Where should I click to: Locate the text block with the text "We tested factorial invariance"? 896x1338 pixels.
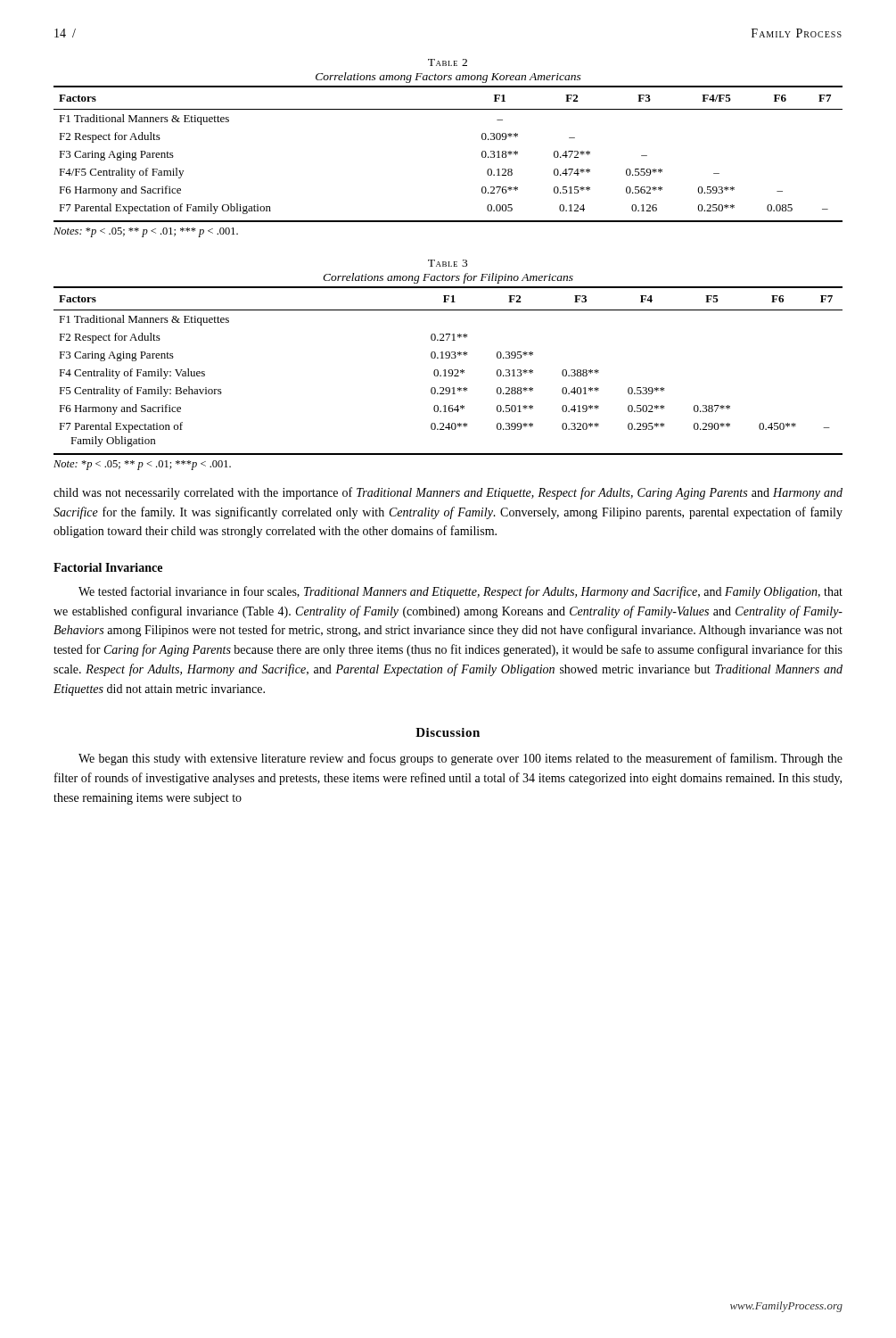[x=448, y=640]
